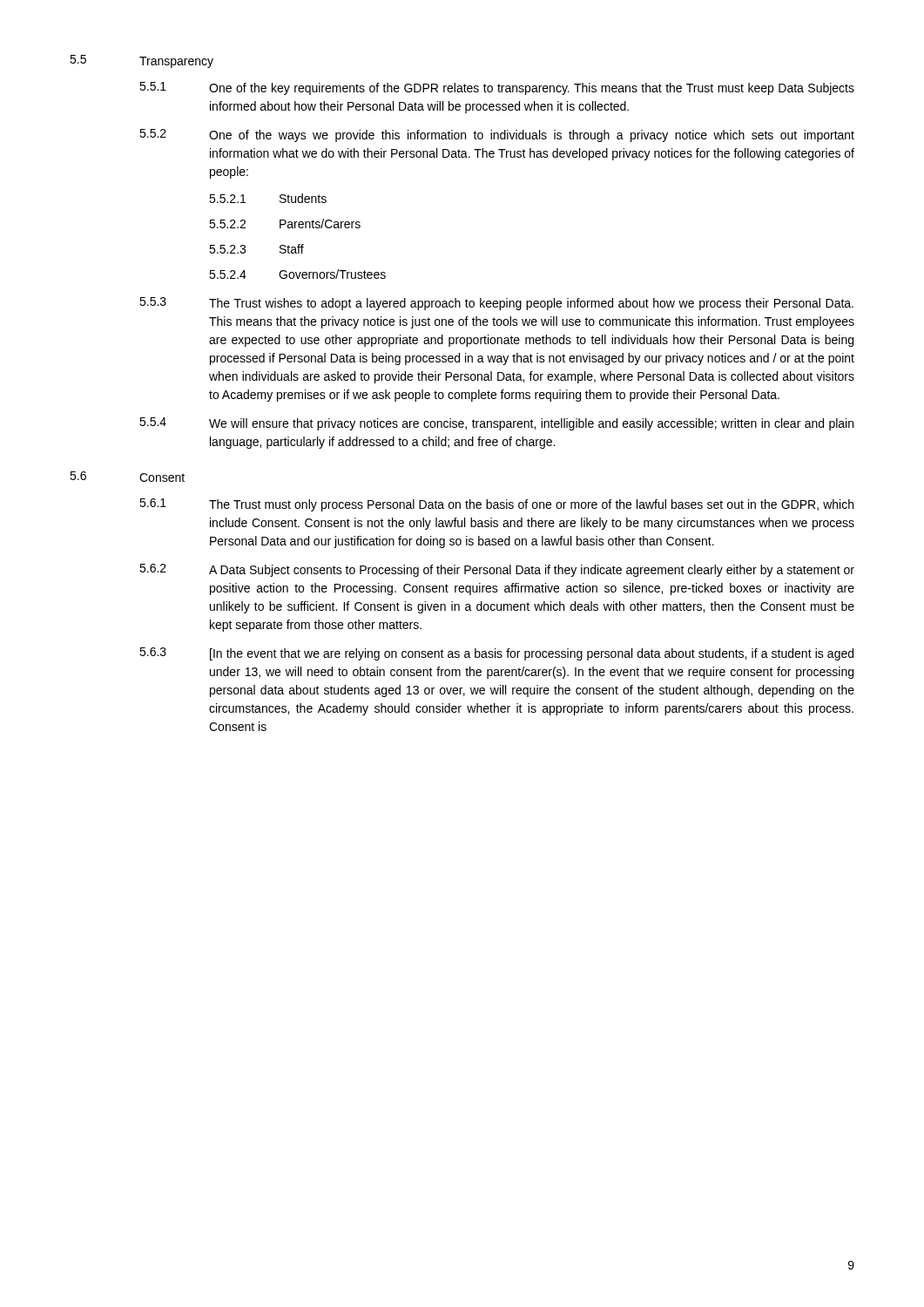Locate the passage starting "5.5.2.2 Parents/Carers"
Image resolution: width=924 pixels, height=1307 pixels.
tap(285, 223)
